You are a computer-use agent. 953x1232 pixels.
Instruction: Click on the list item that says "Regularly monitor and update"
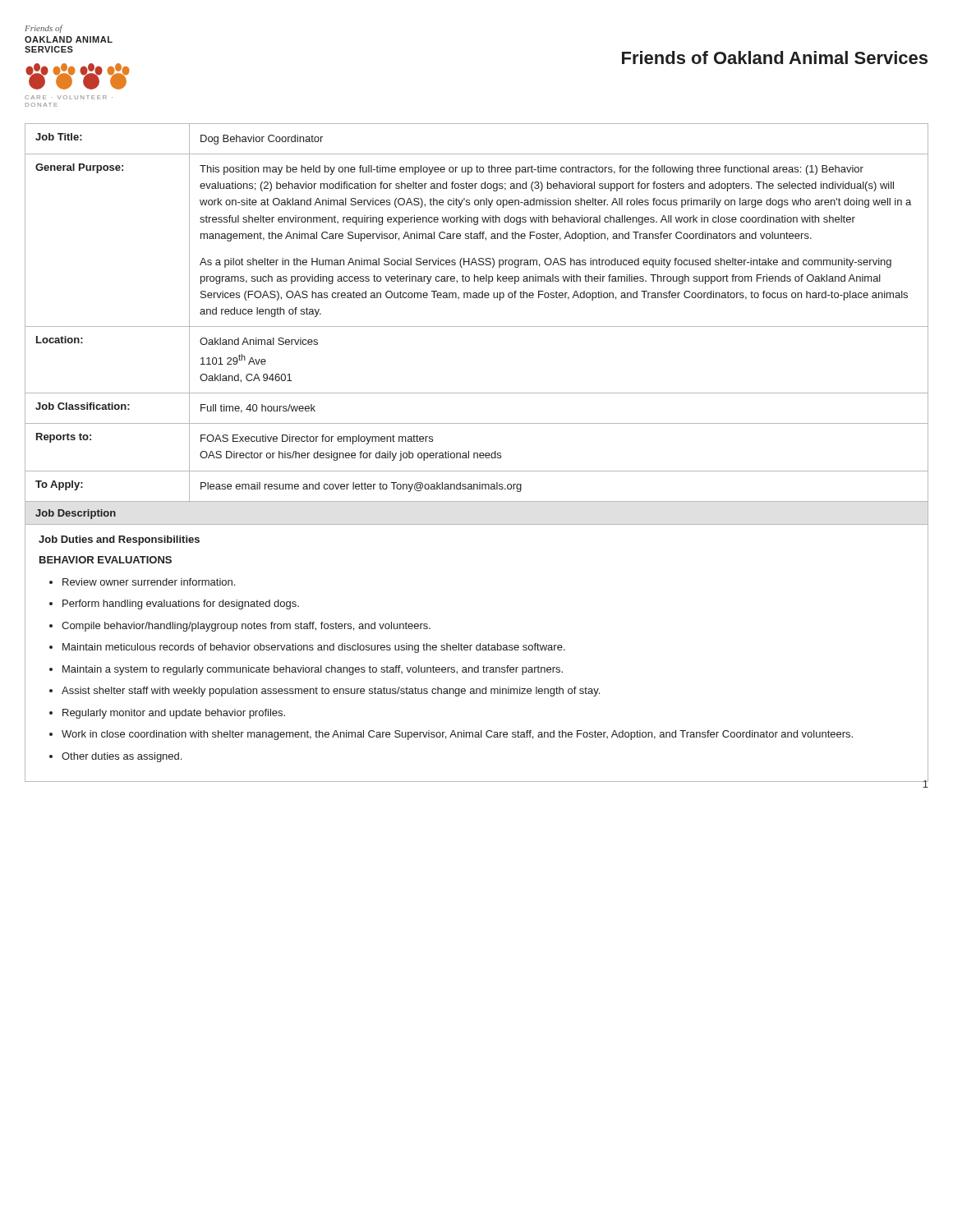point(174,712)
